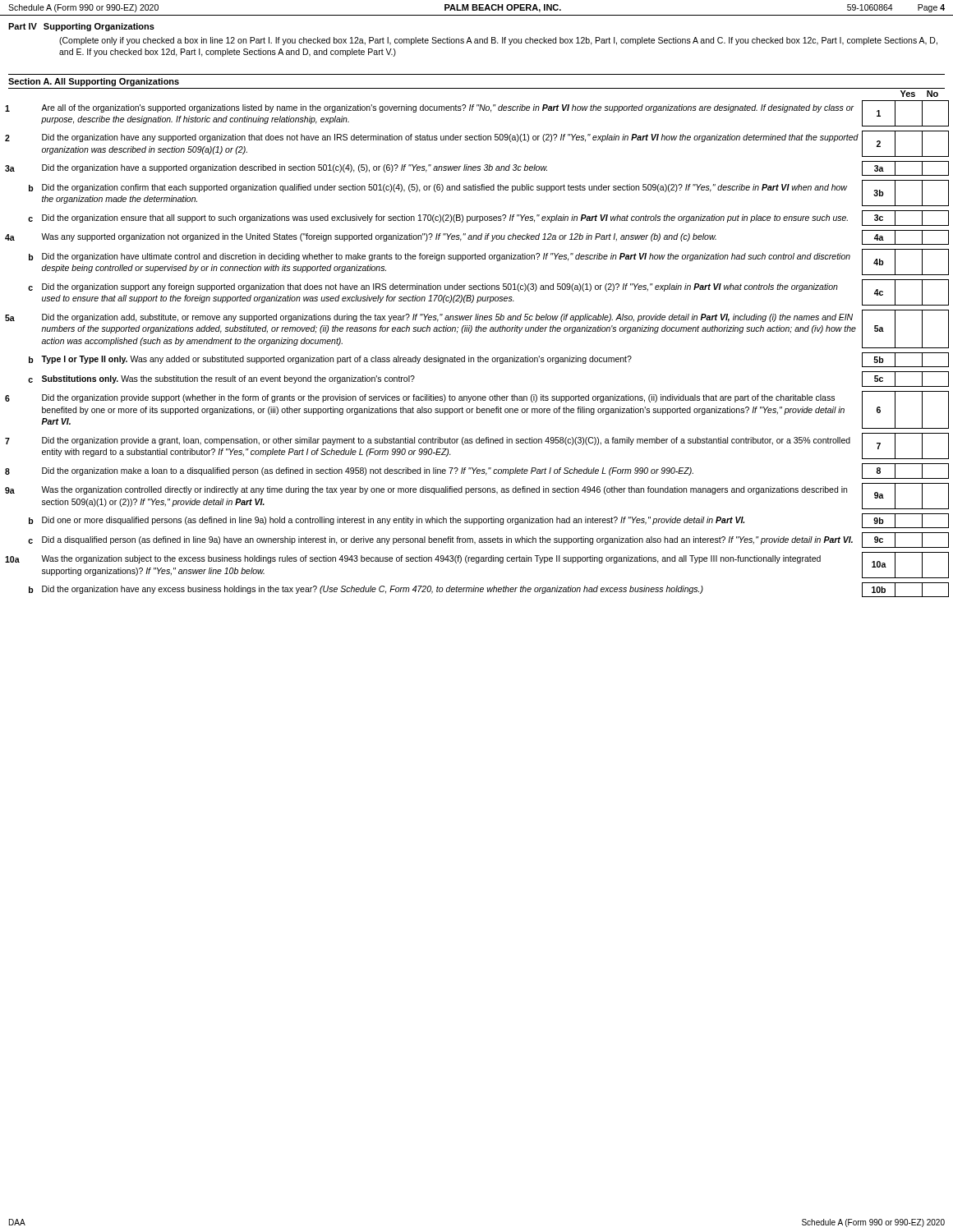The height and width of the screenshot is (1232, 953).
Task: Find the section header that says "Section A. All Supporting Organizations"
Action: 94,81
